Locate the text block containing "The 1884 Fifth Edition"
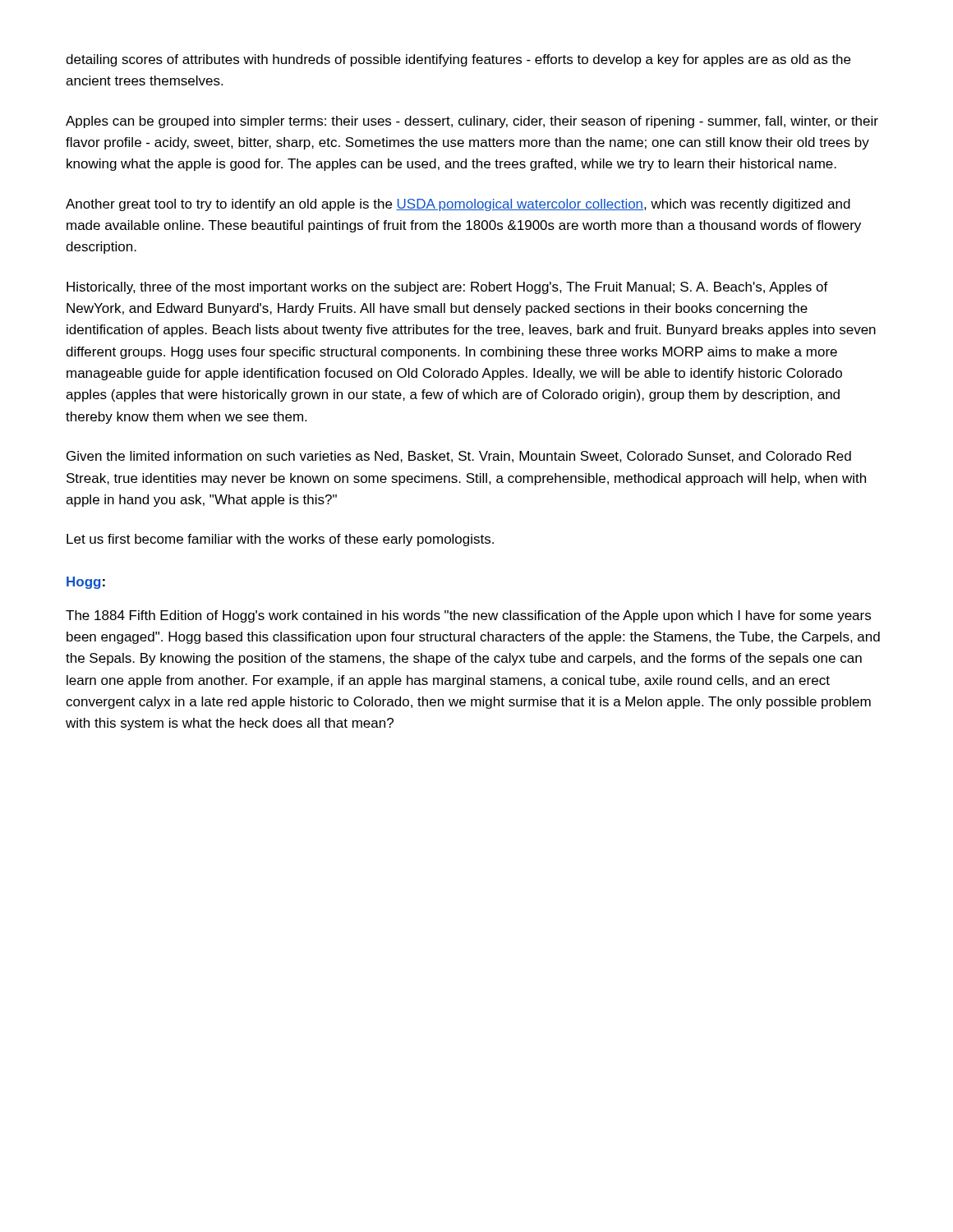Image resolution: width=953 pixels, height=1232 pixels. click(x=473, y=669)
